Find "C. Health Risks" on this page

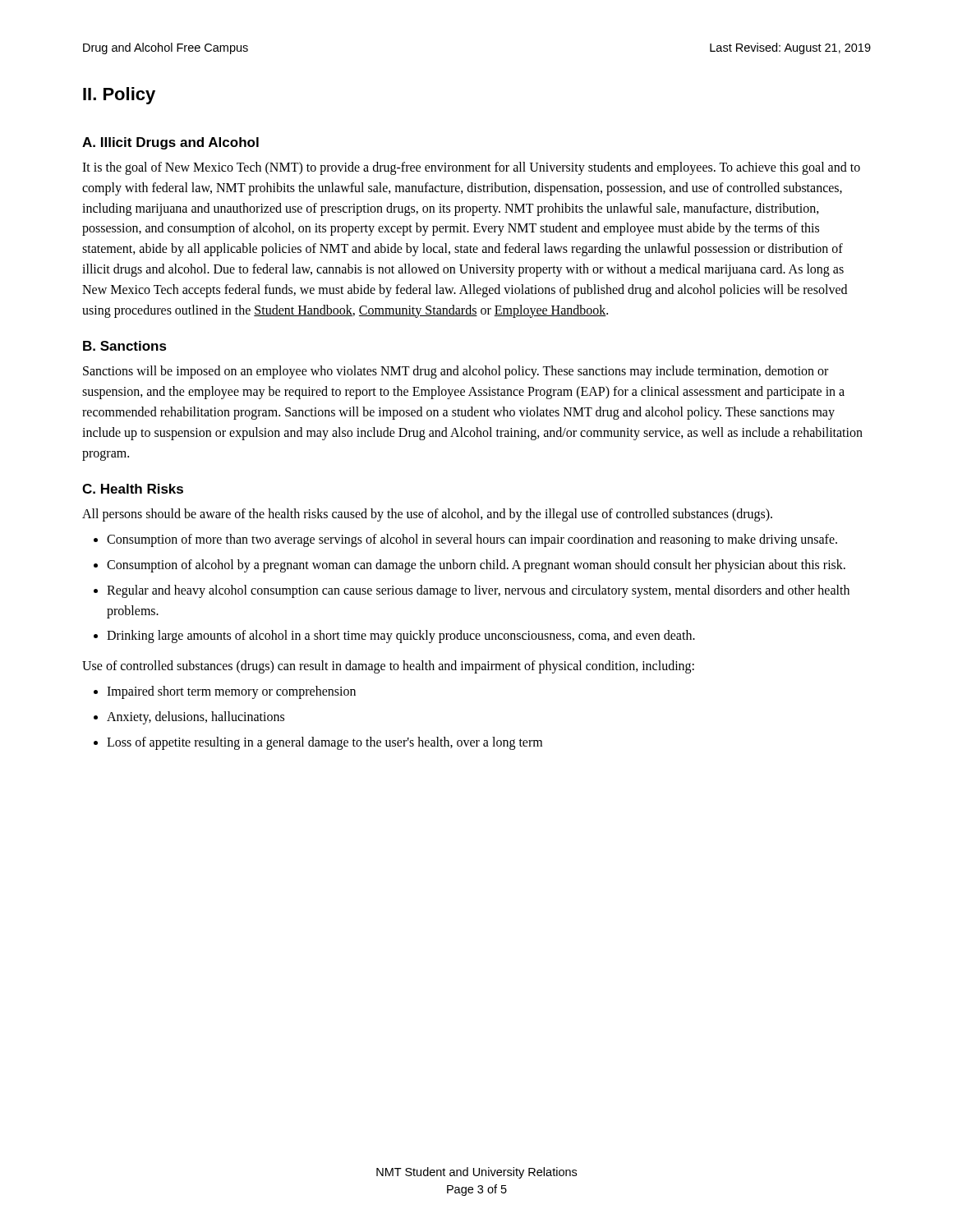point(133,490)
